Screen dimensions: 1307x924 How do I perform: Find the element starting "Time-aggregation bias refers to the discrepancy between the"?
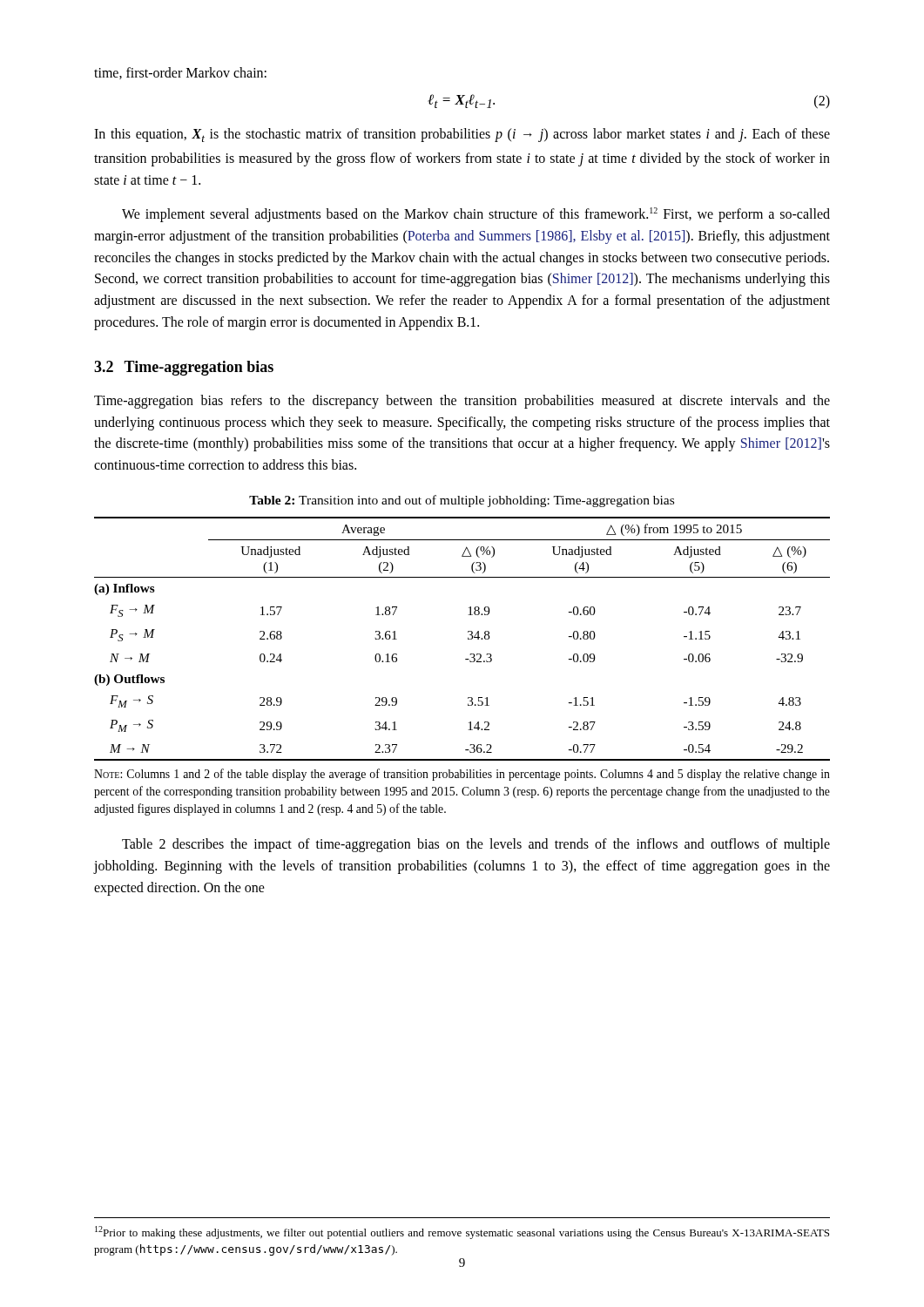pos(462,433)
